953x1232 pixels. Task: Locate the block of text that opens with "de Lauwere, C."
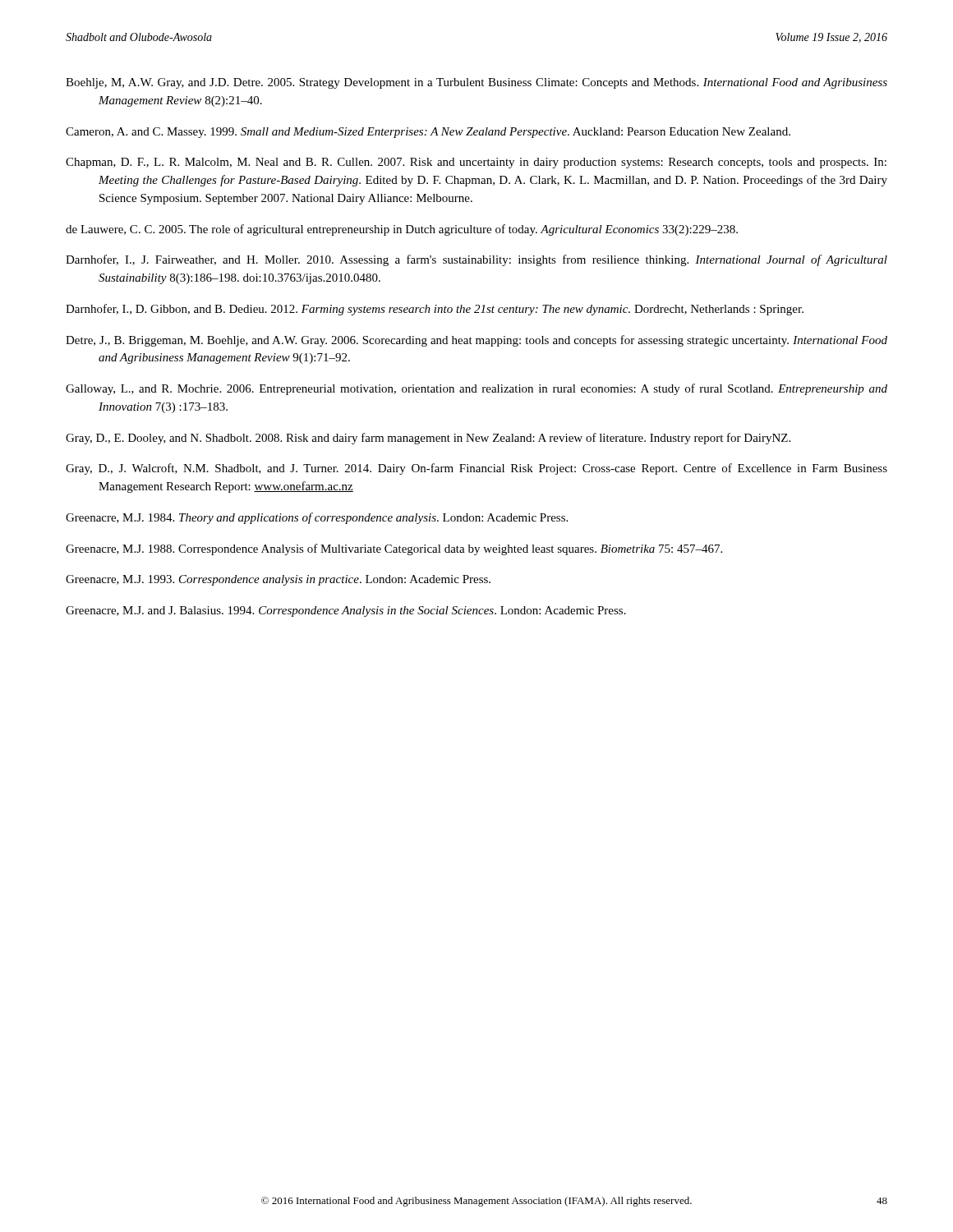pos(476,229)
